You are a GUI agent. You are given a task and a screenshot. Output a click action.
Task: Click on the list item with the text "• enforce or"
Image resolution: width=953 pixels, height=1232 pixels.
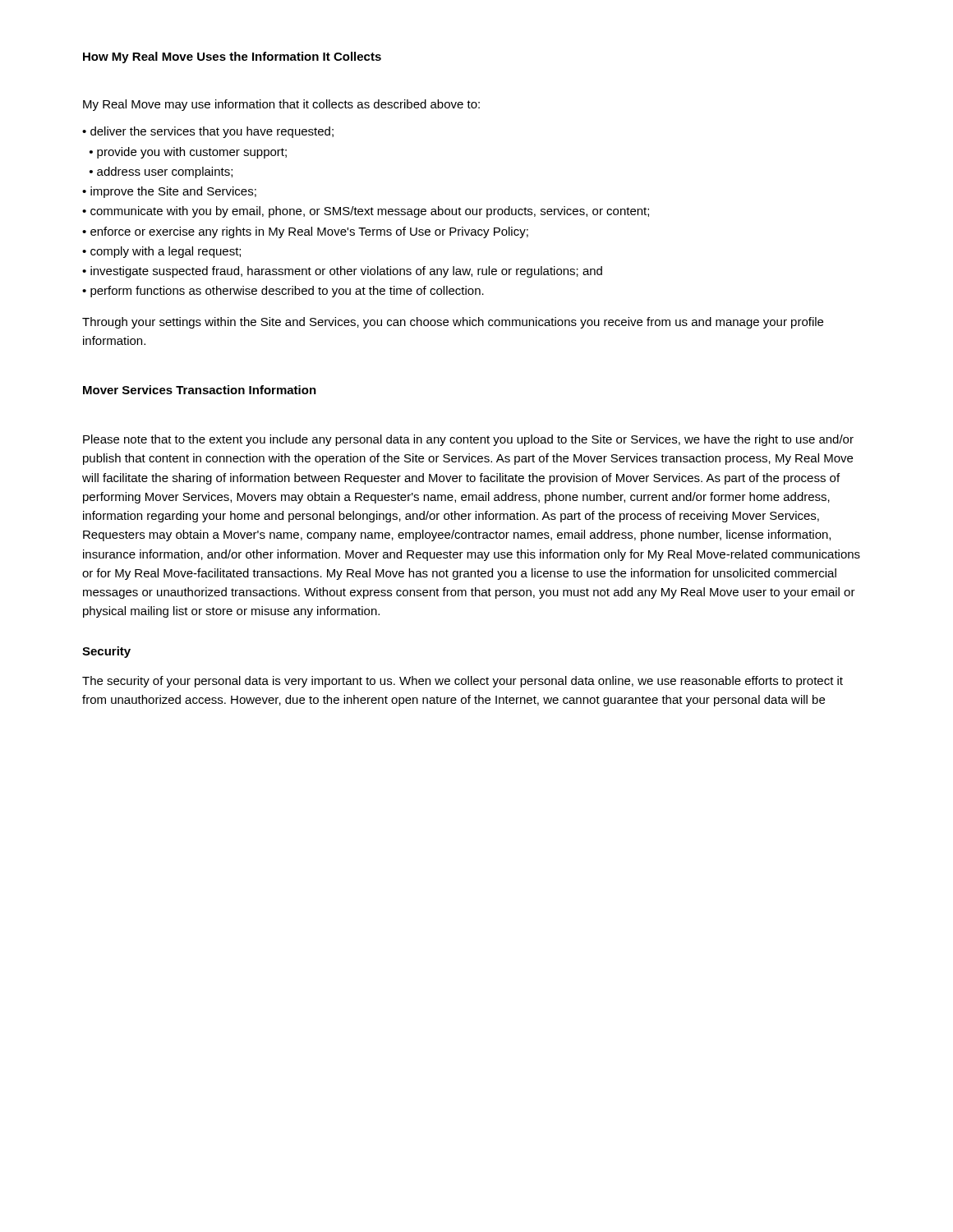click(306, 231)
